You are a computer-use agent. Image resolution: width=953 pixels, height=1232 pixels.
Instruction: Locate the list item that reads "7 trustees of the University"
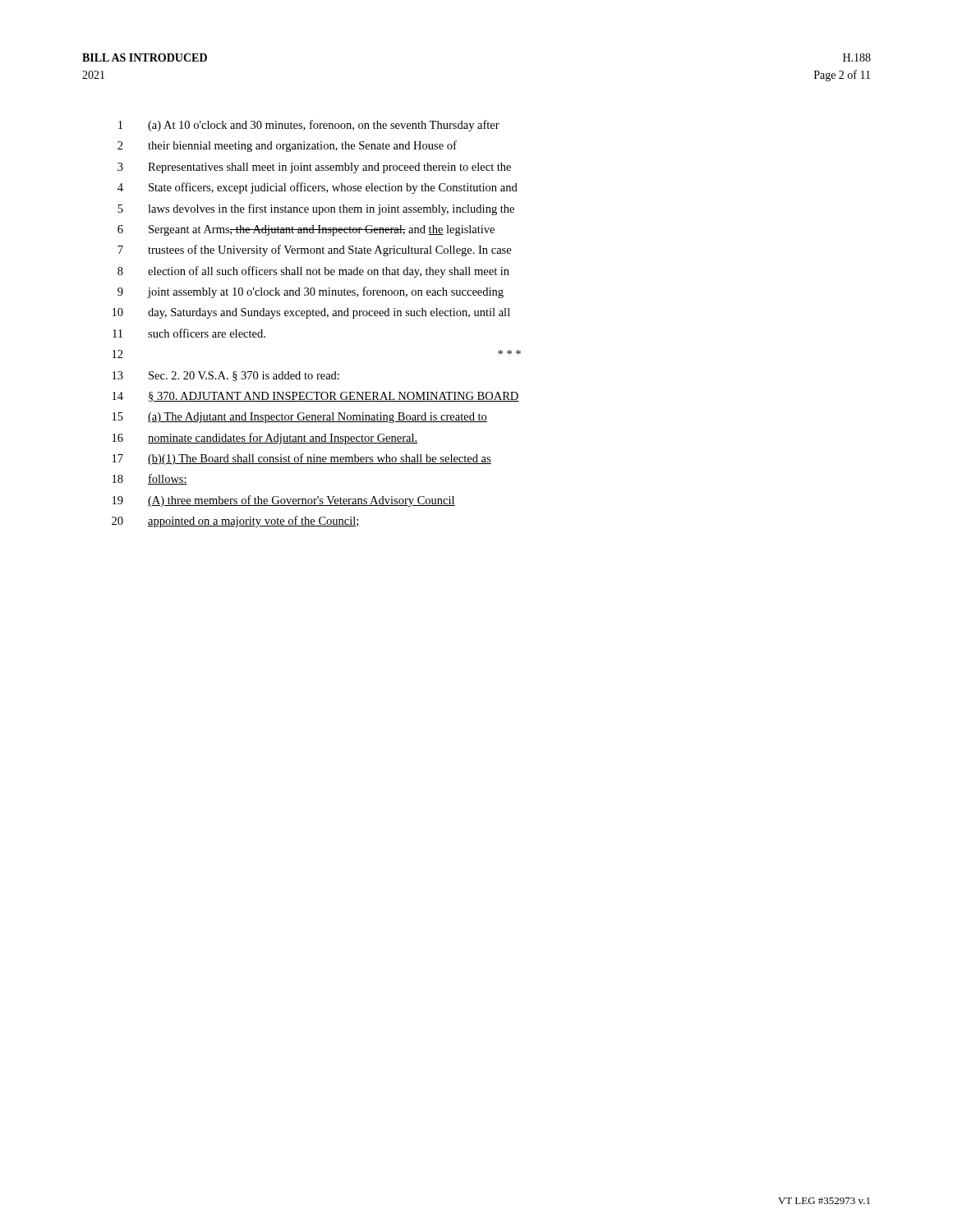pyautogui.click(x=476, y=250)
